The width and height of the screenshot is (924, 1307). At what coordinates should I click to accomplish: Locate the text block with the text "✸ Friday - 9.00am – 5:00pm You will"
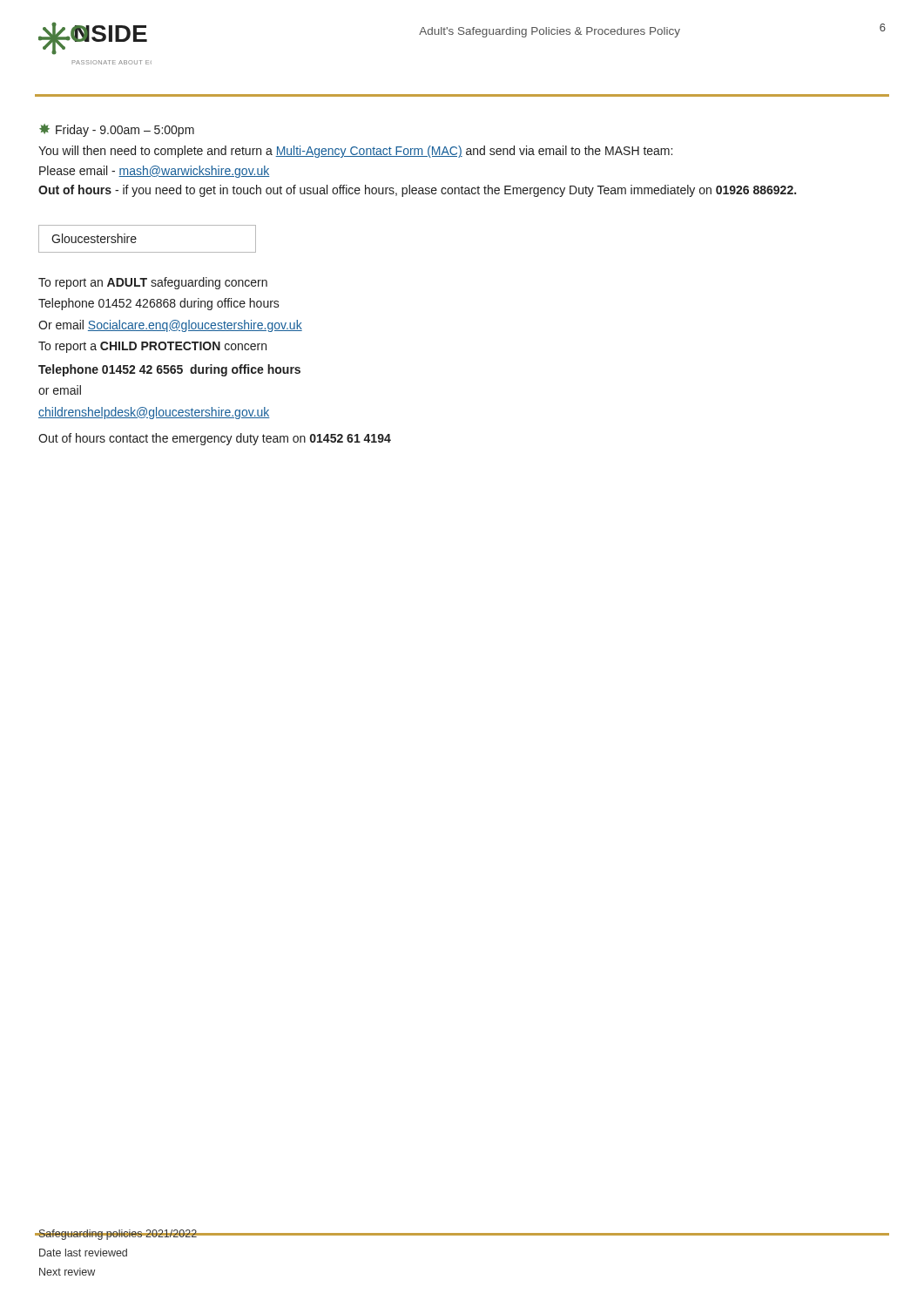462,160
